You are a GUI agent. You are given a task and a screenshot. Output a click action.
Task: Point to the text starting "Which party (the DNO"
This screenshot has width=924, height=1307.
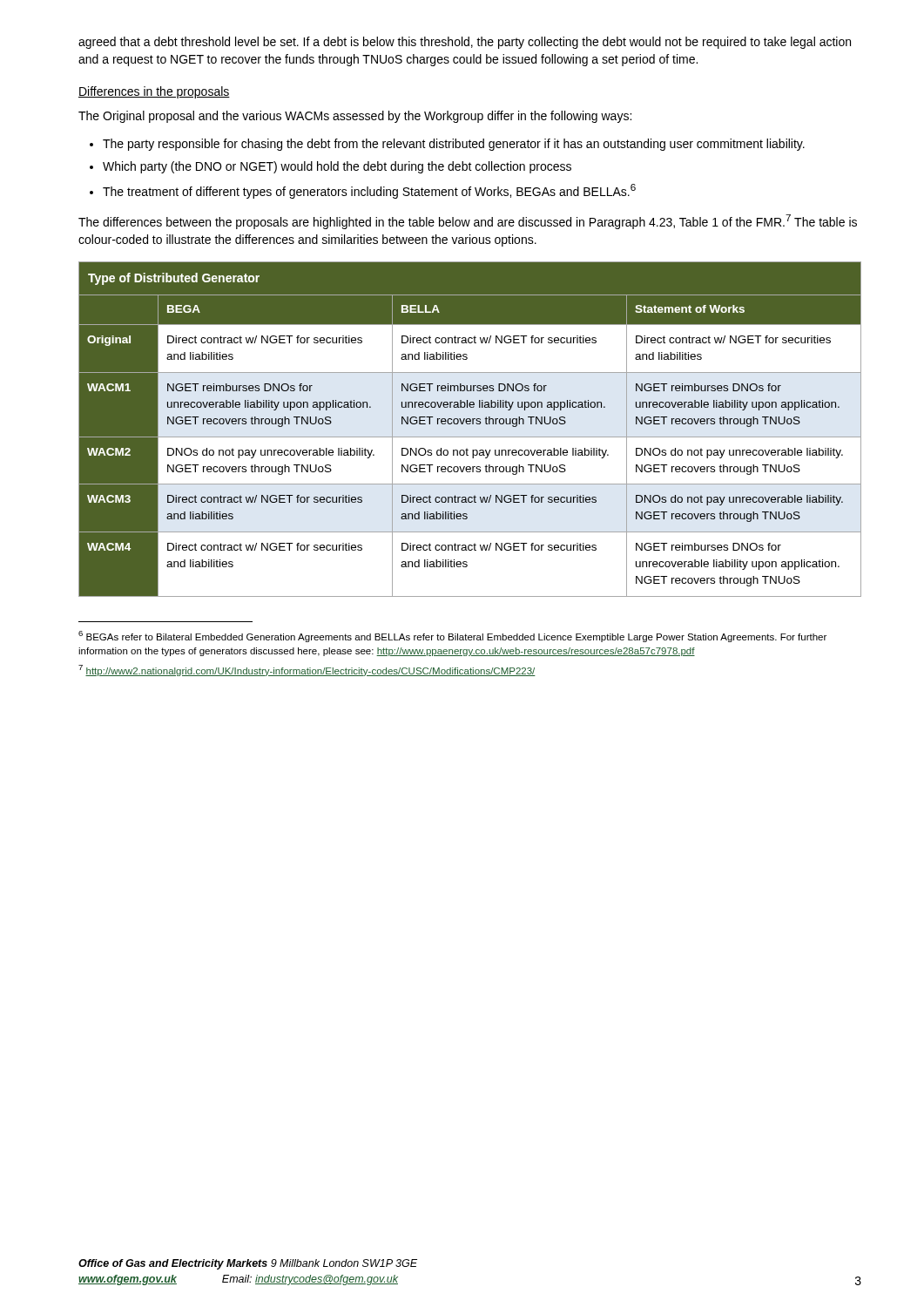(x=337, y=167)
